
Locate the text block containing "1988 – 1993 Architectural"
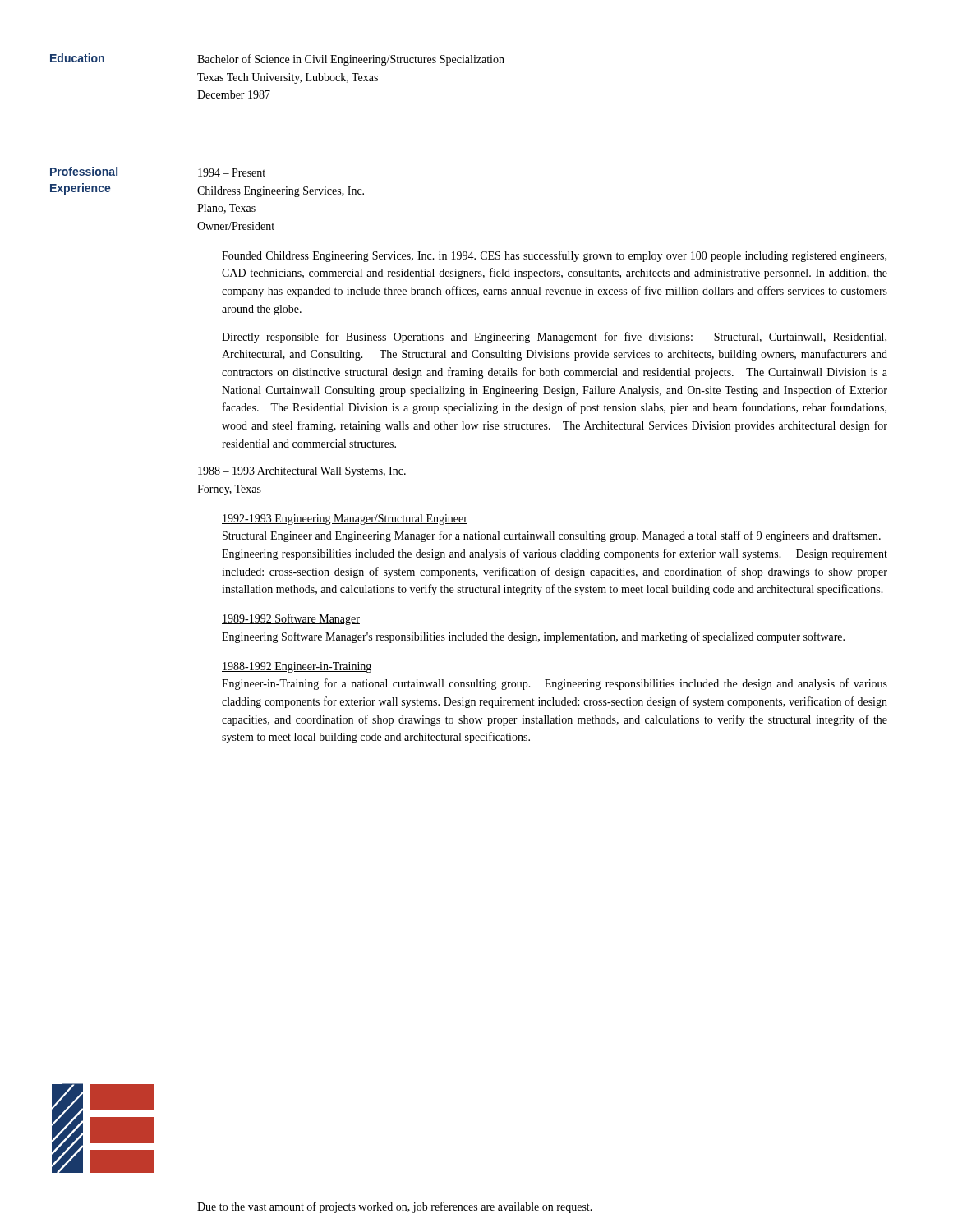click(302, 480)
